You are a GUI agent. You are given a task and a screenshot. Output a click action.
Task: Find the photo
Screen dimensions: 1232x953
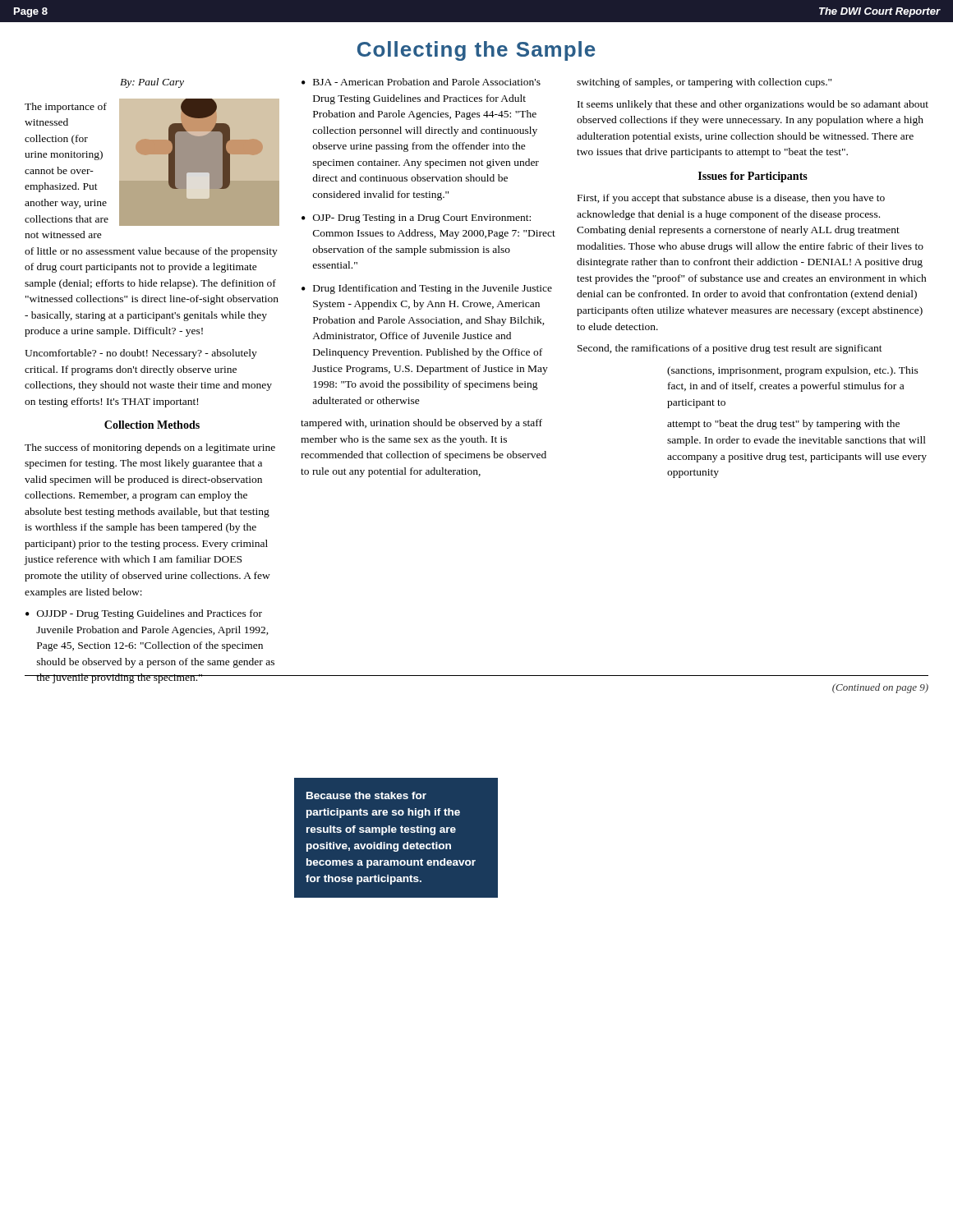point(199,162)
